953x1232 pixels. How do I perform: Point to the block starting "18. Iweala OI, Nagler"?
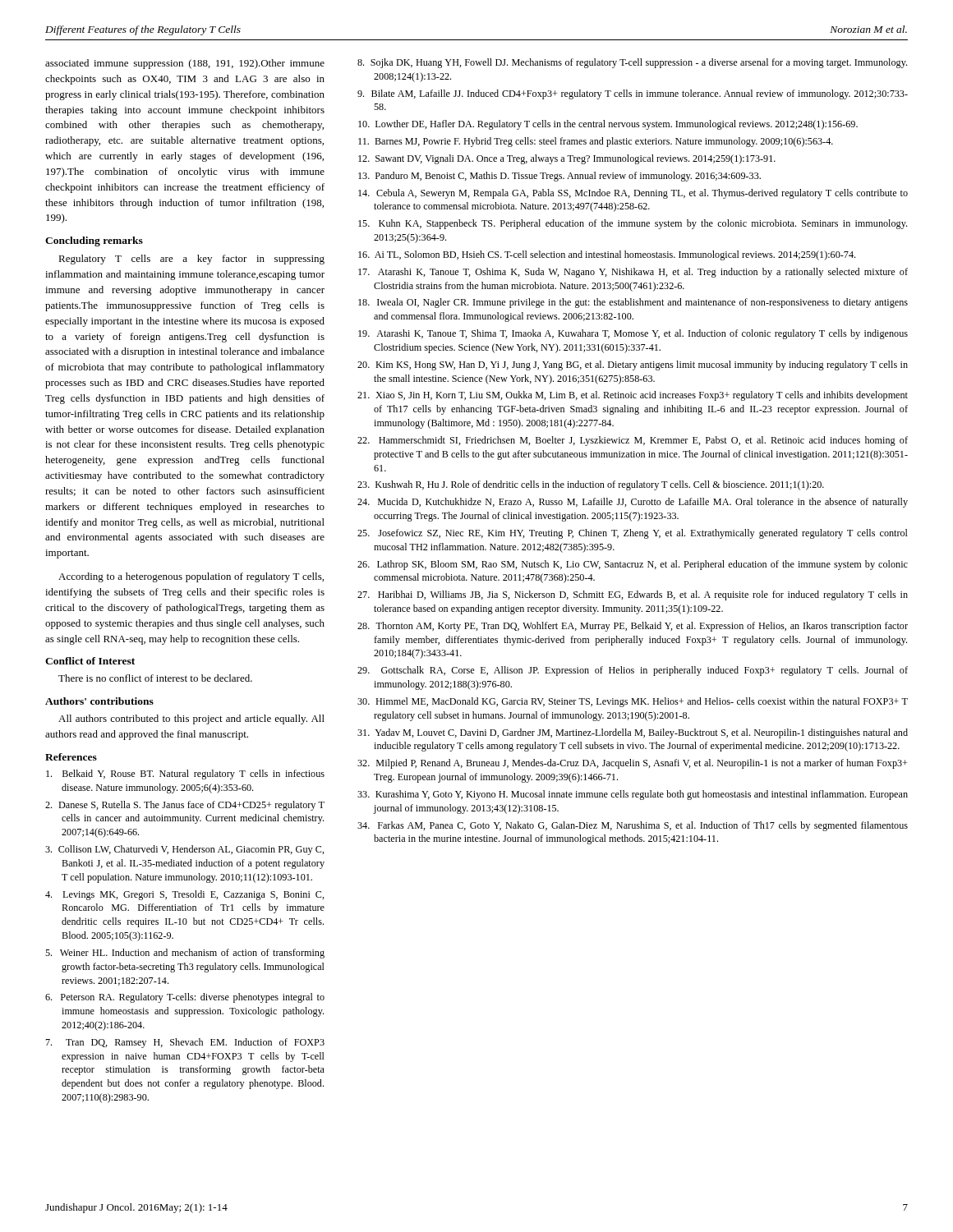point(633,309)
